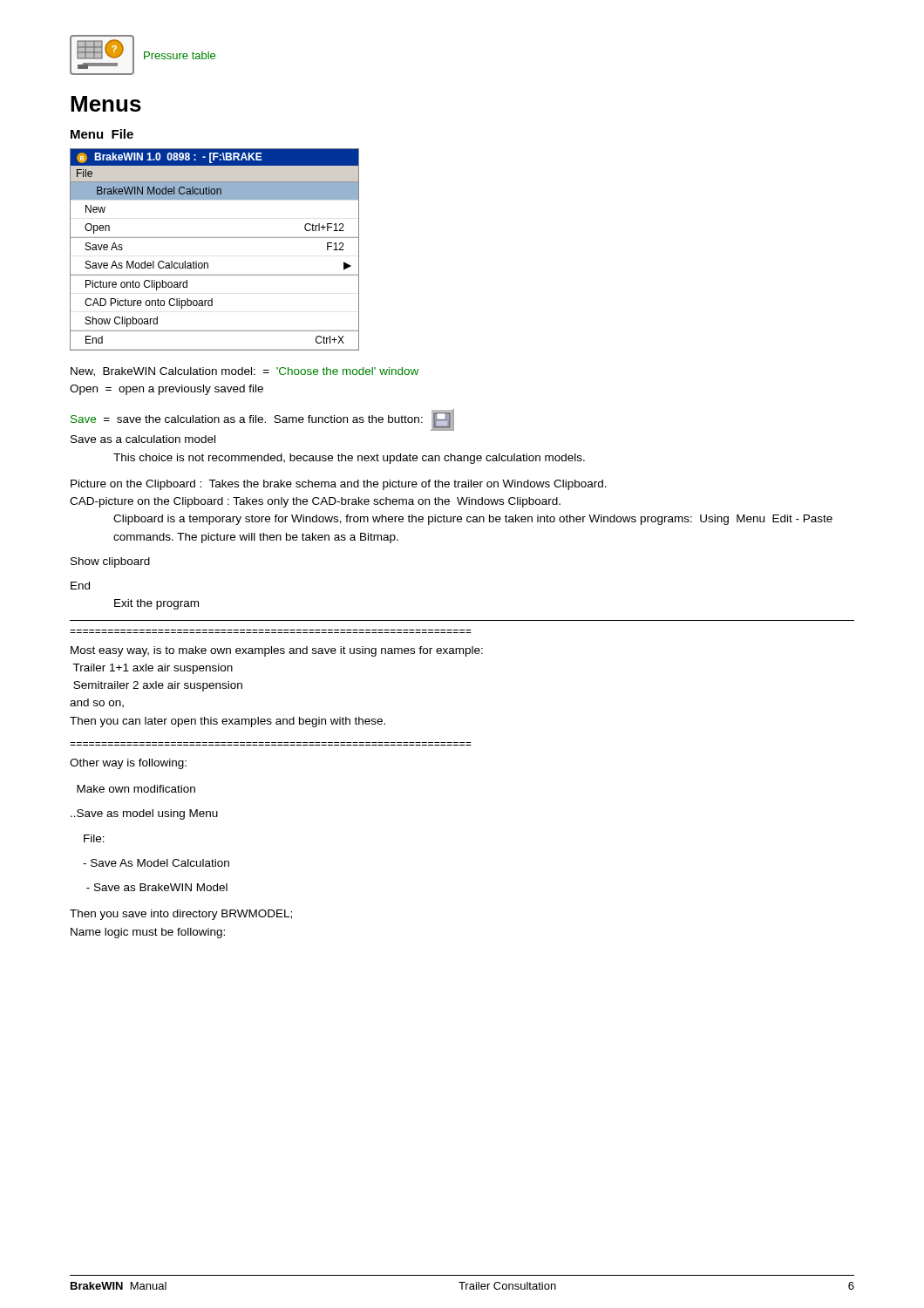Locate the block of text that opens with "Then you save"
The height and width of the screenshot is (1308, 924).
181,923
